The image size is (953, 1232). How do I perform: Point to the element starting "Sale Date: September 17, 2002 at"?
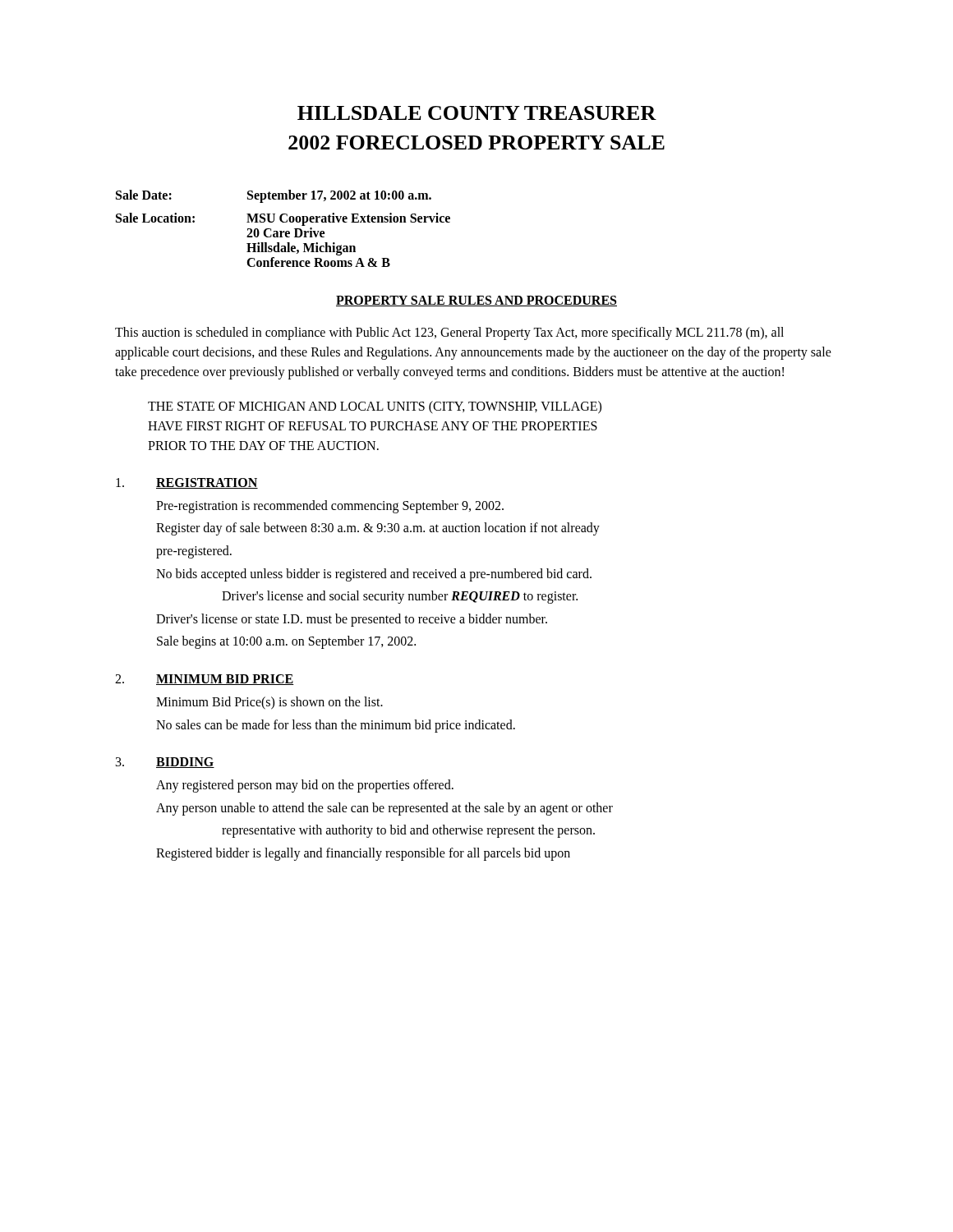274,196
